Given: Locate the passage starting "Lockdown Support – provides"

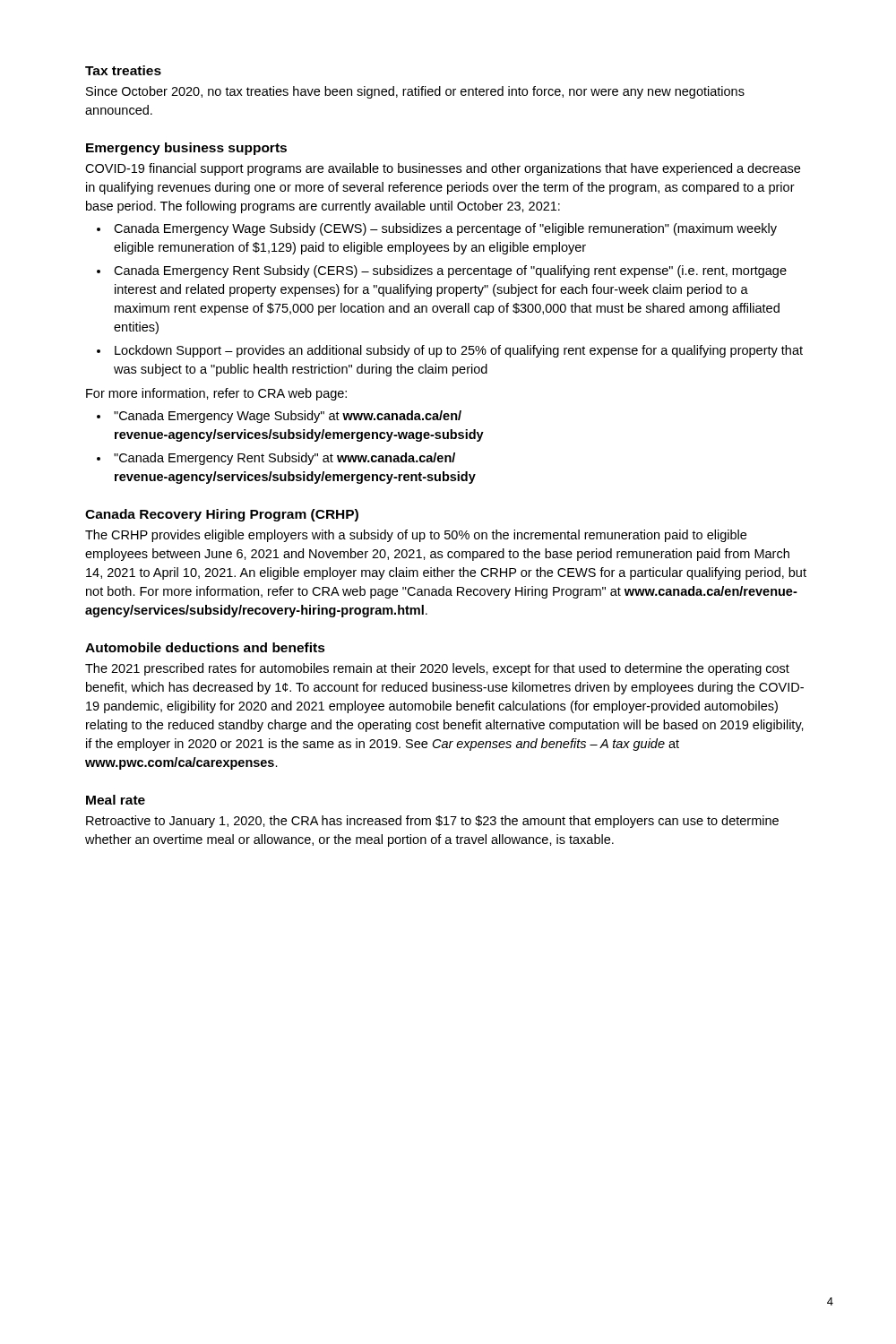Looking at the screenshot, I should pos(458,360).
